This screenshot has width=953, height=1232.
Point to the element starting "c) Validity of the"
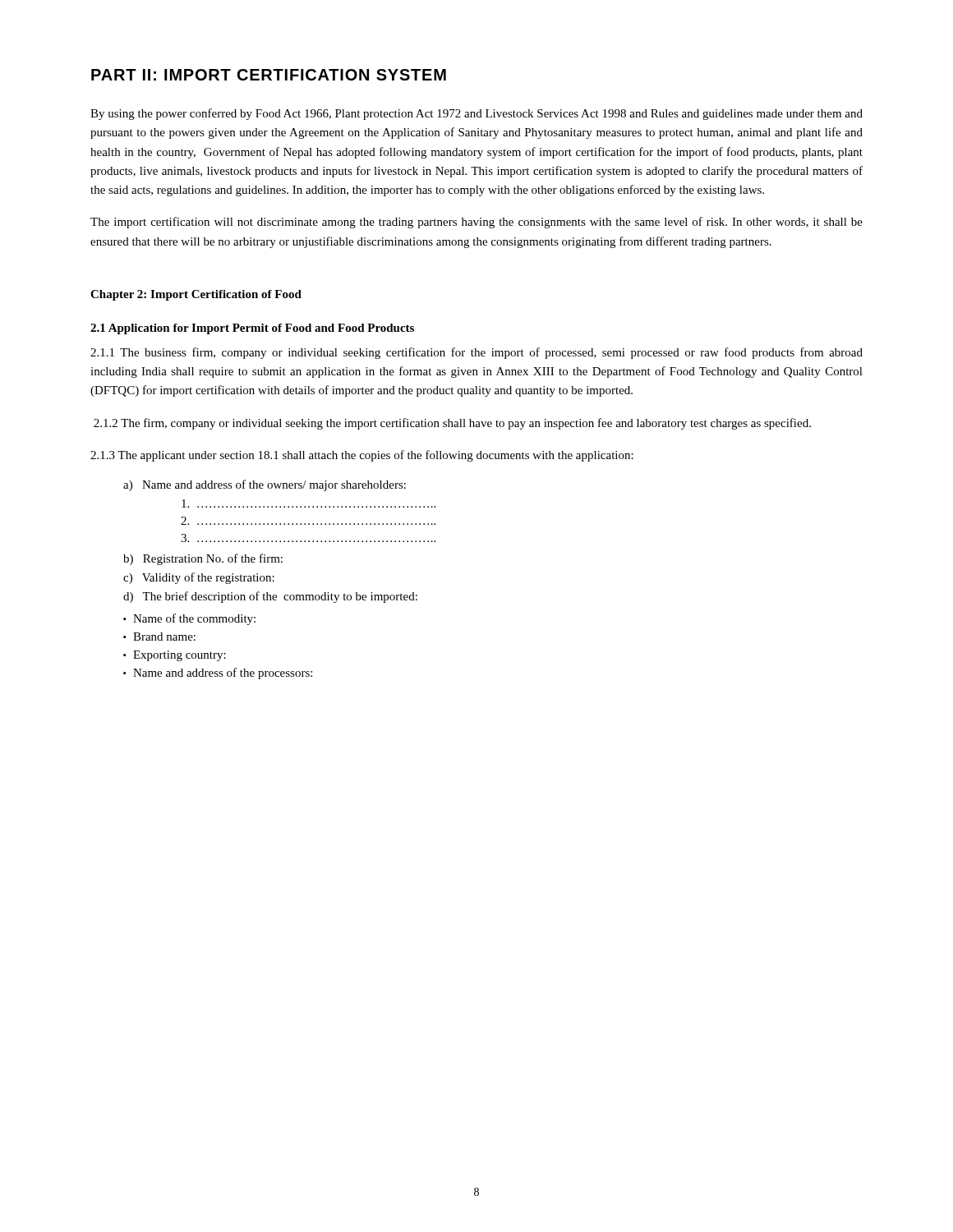[x=199, y=577]
